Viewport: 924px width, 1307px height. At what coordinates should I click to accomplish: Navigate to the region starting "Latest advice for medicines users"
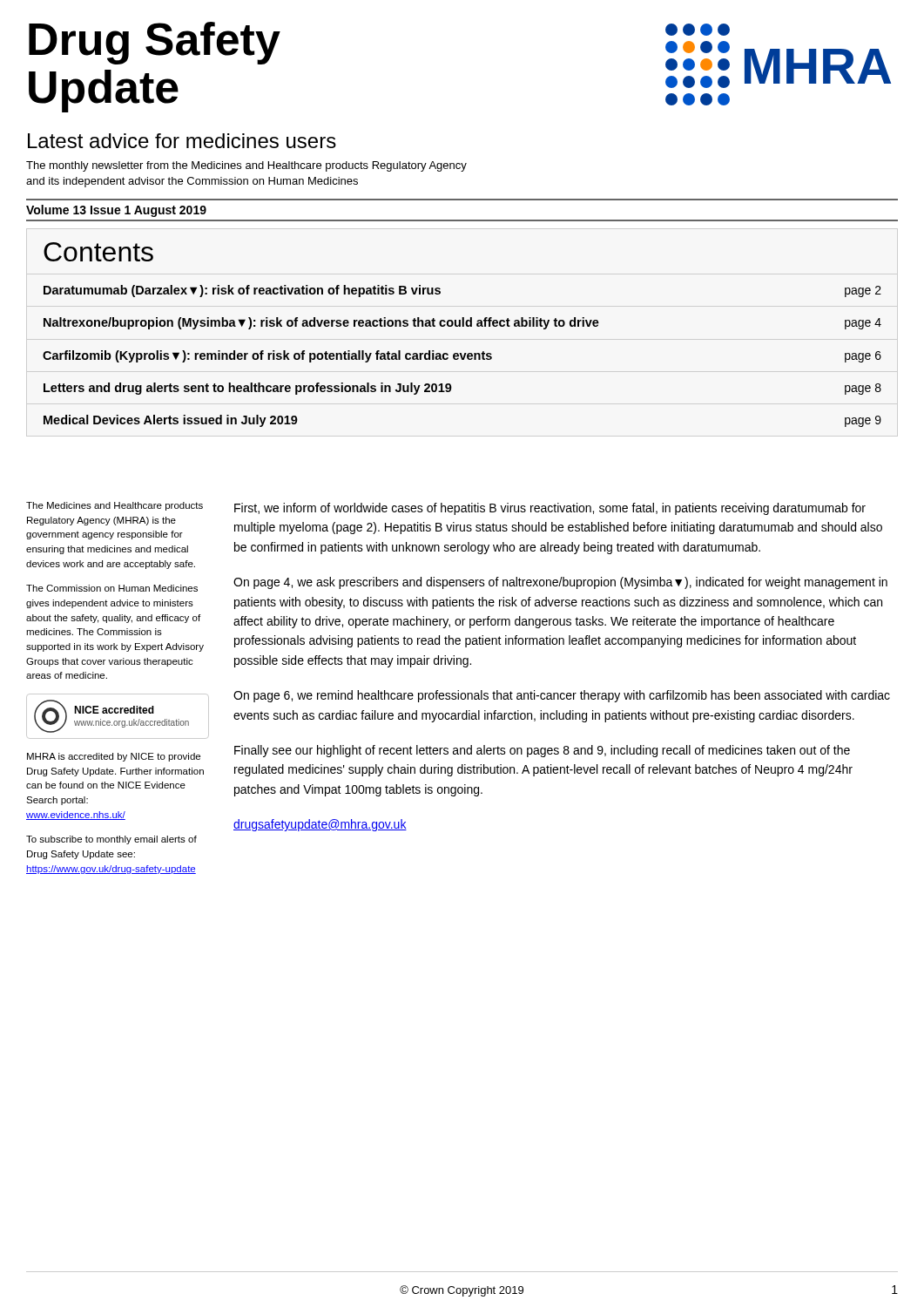pos(181,141)
